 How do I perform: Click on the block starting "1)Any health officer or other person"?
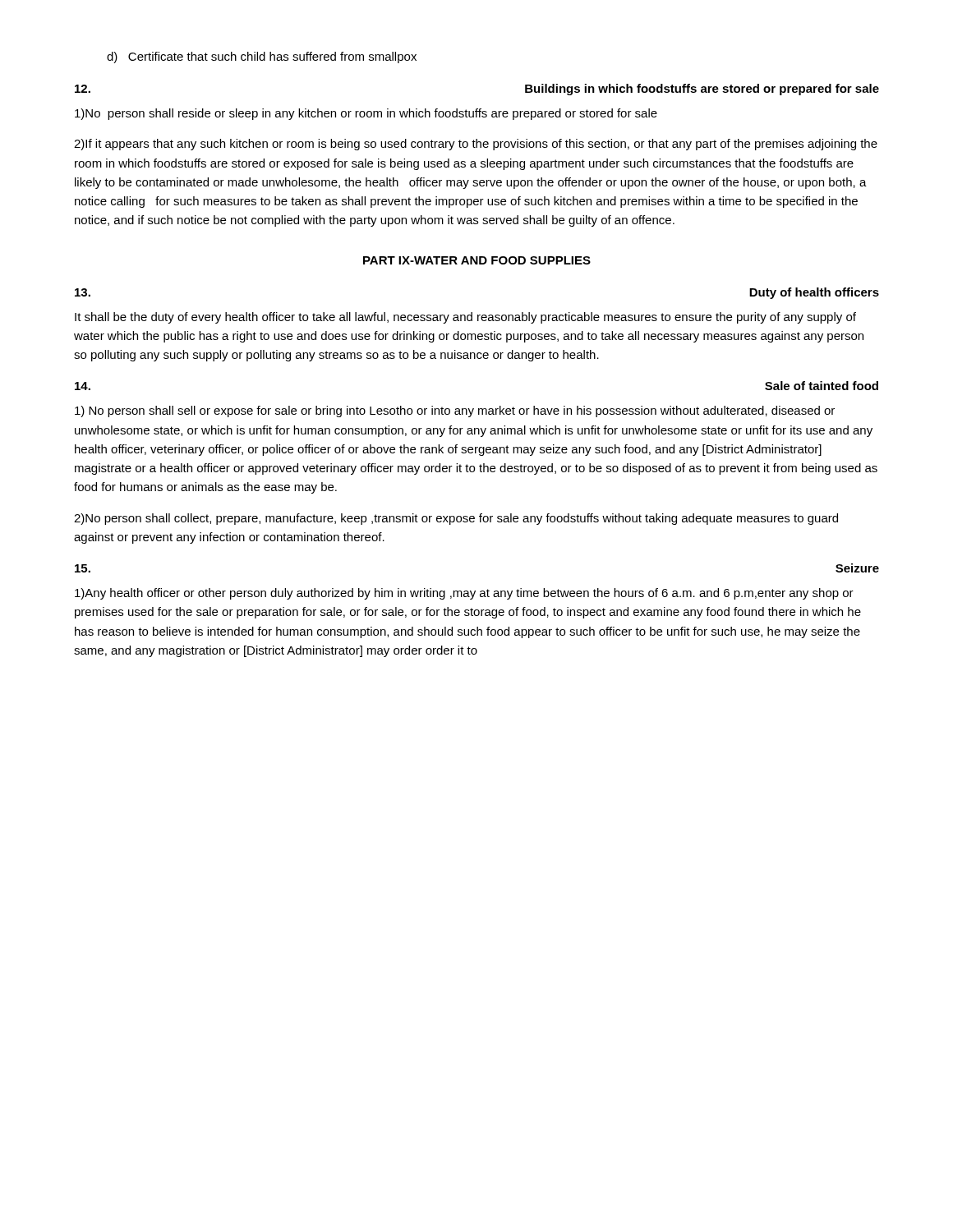coord(467,621)
